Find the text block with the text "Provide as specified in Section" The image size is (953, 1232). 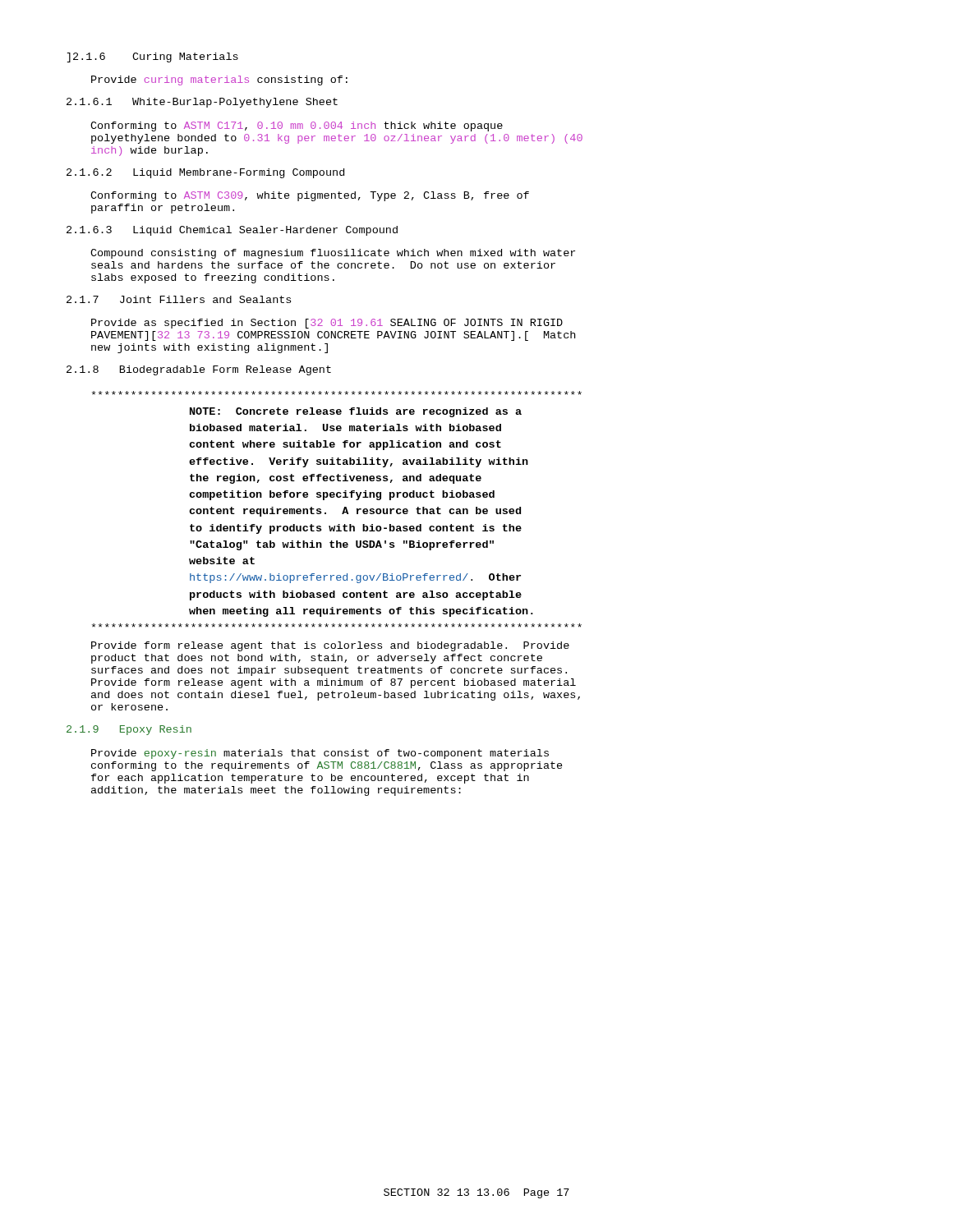click(x=333, y=336)
